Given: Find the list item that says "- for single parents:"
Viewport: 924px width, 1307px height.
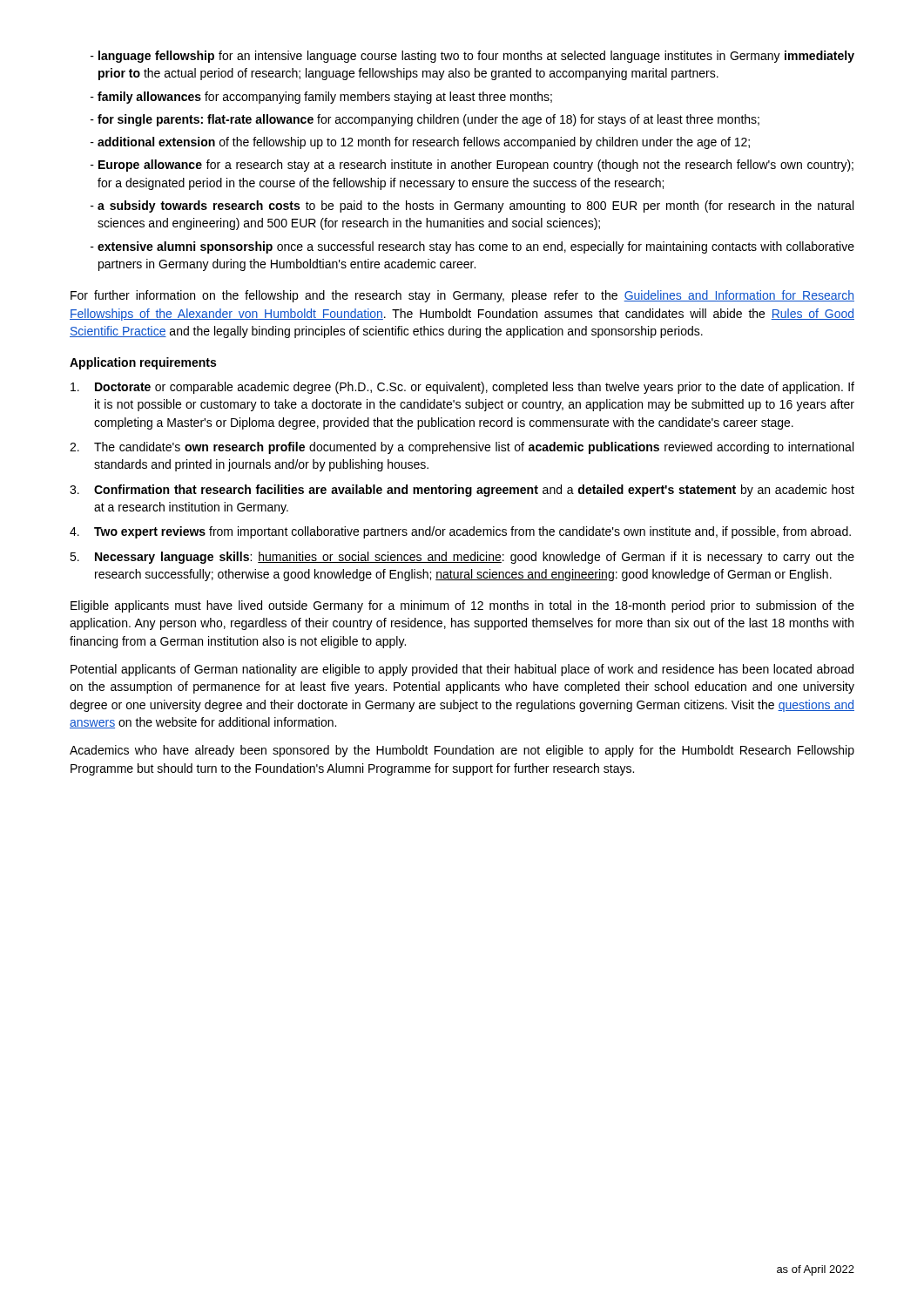Looking at the screenshot, I should [x=462, y=119].
